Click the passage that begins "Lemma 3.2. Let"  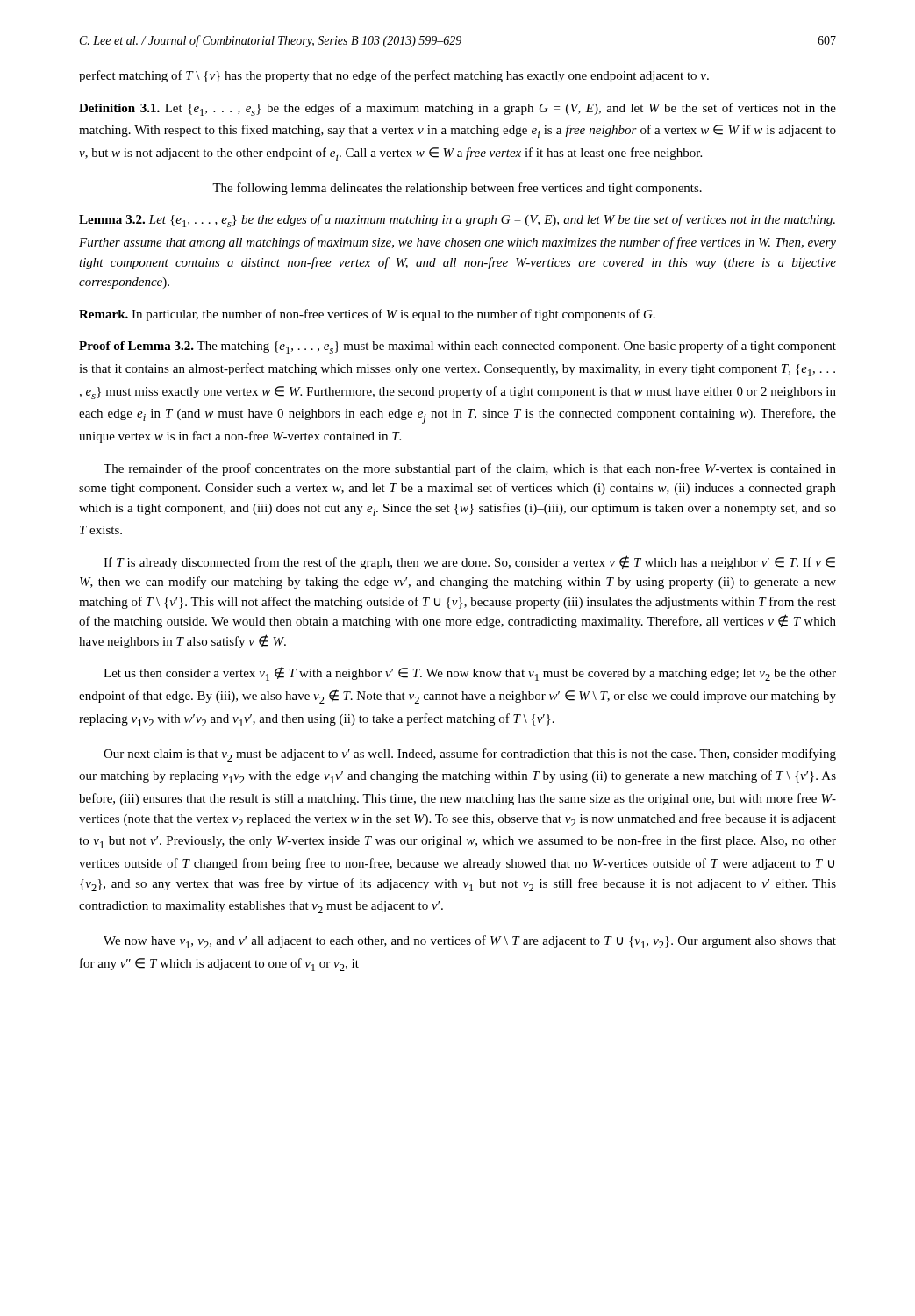pyautogui.click(x=458, y=251)
